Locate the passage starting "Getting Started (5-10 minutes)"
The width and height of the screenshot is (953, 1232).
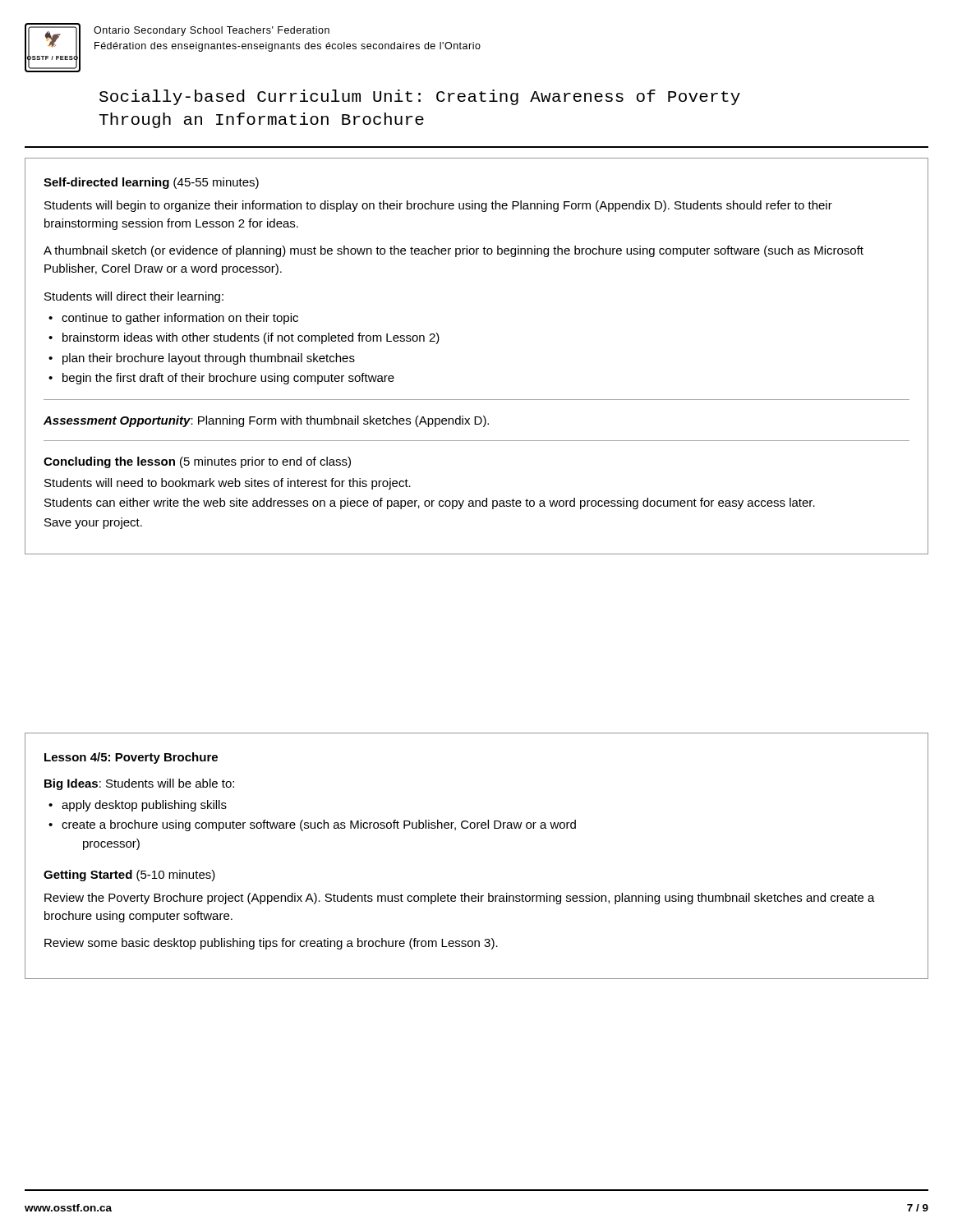pyautogui.click(x=129, y=876)
